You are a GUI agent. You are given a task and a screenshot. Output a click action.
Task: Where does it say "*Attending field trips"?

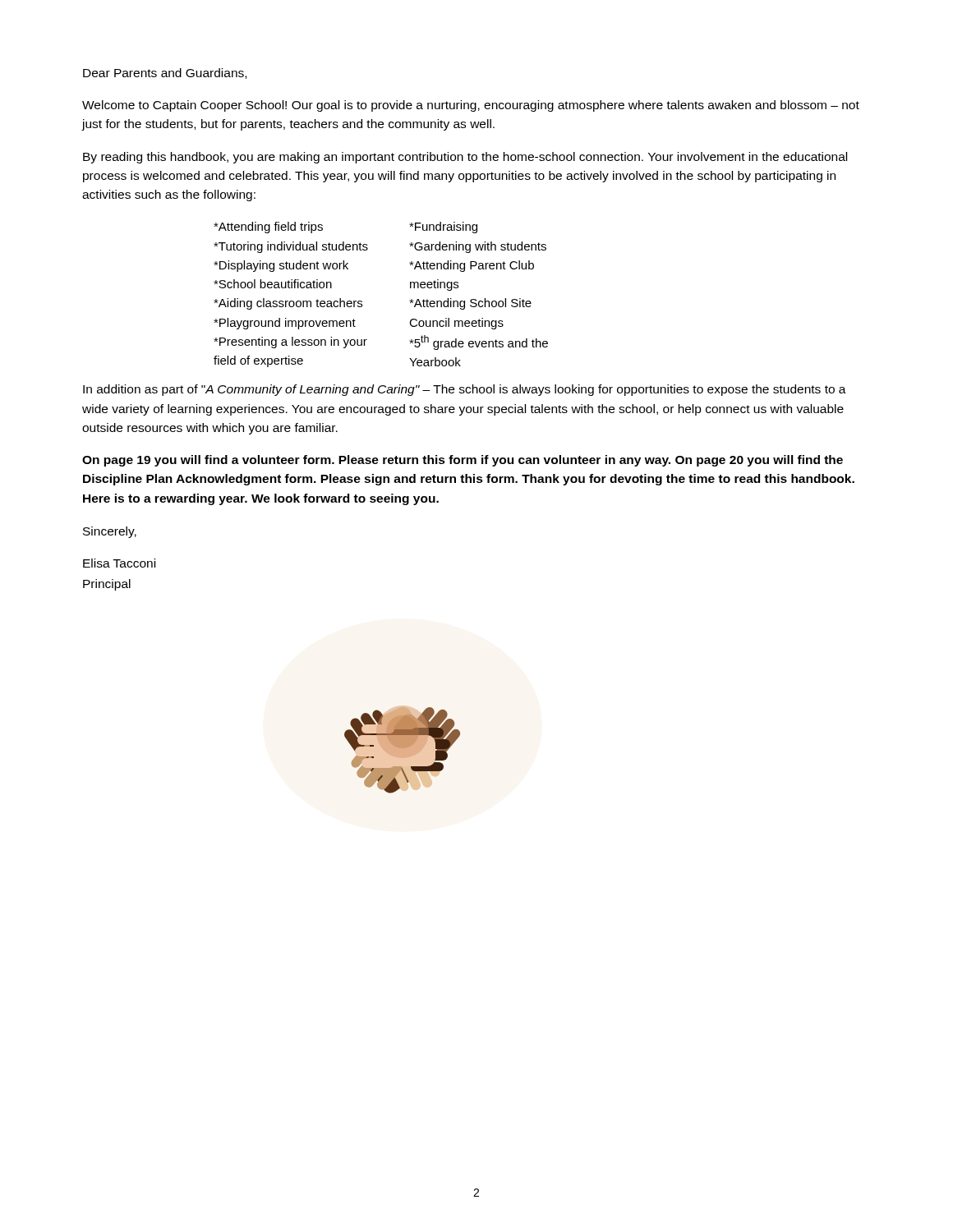268,227
